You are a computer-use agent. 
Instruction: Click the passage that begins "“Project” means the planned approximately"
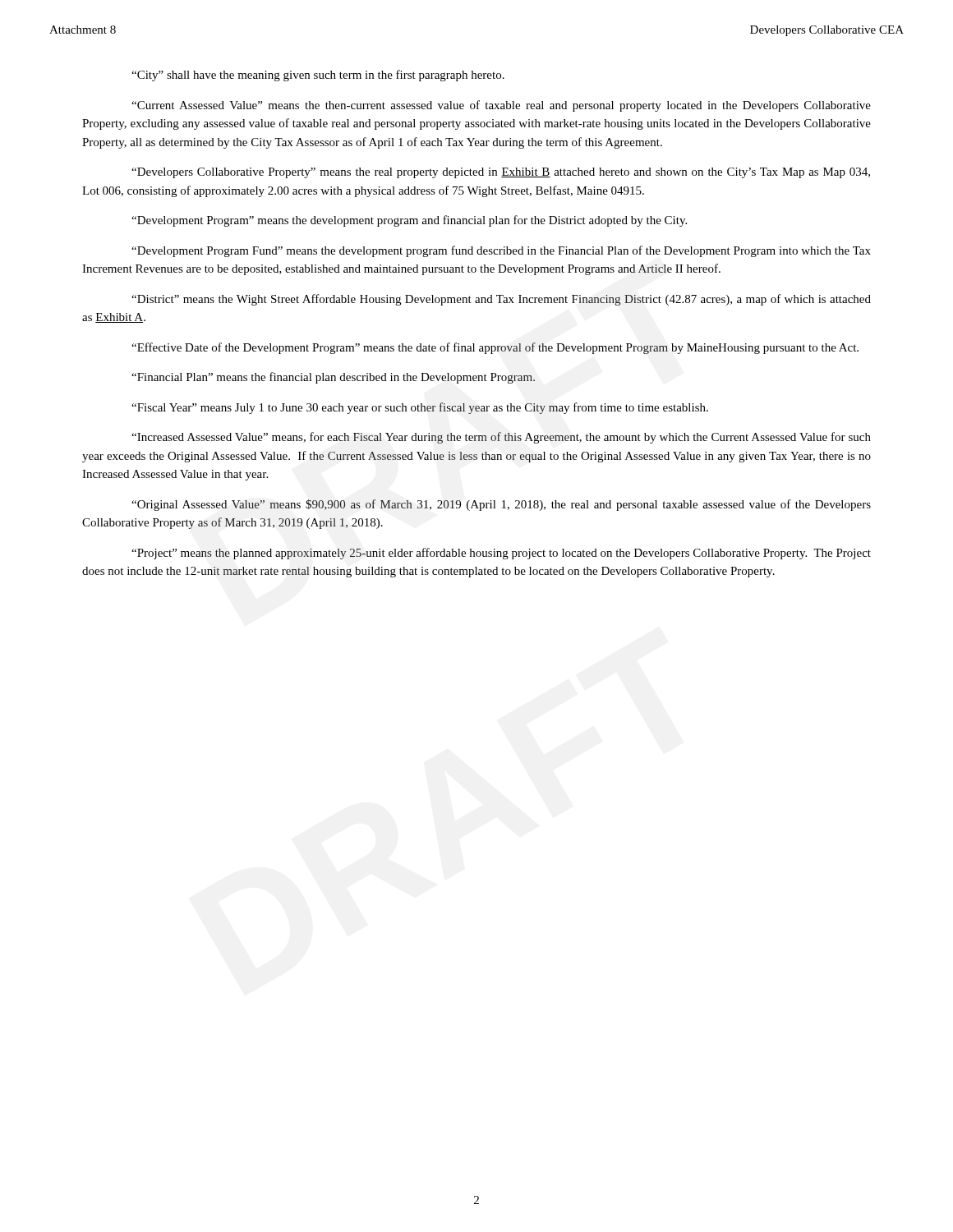(476, 562)
